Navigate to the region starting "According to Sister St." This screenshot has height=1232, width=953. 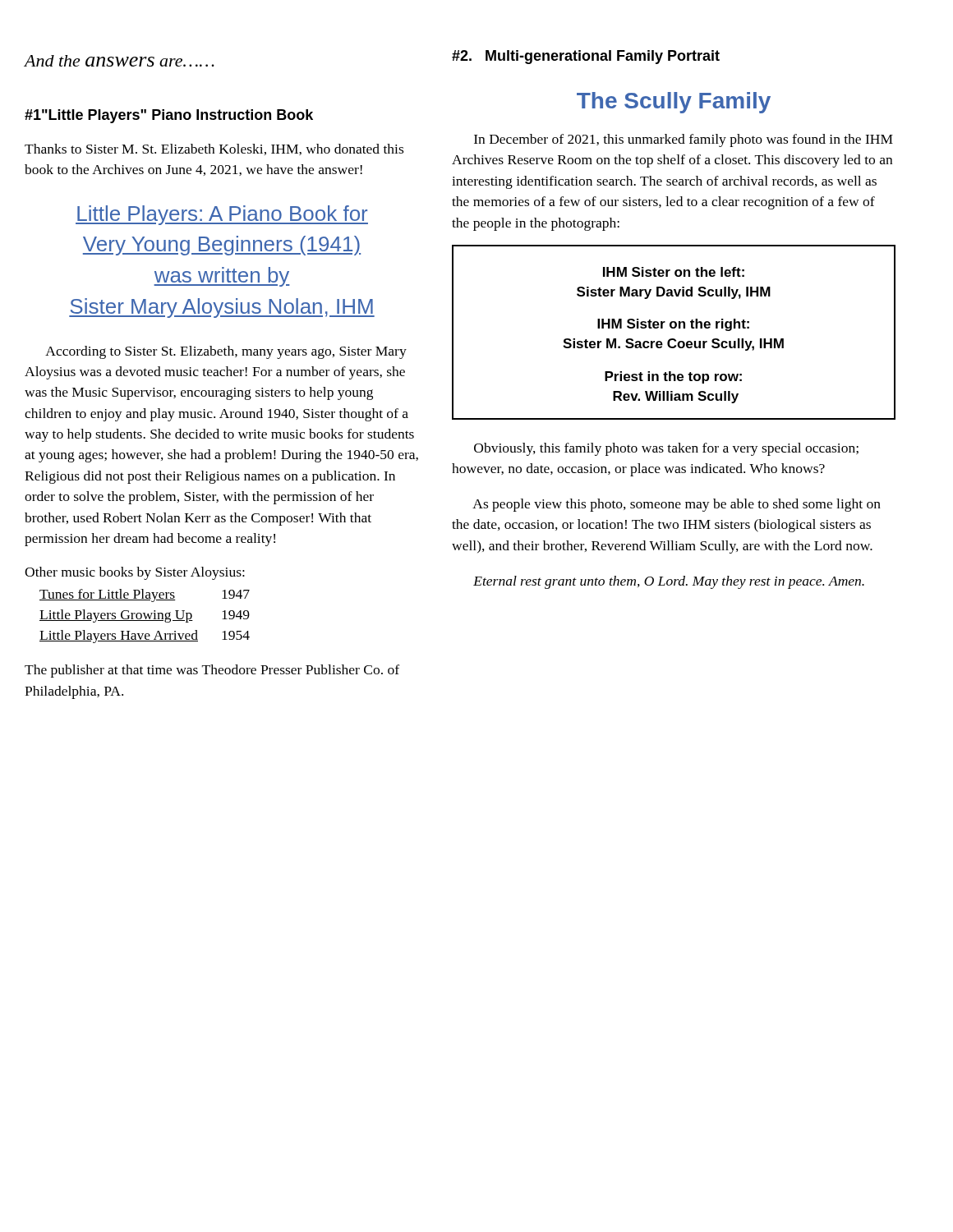point(222,445)
